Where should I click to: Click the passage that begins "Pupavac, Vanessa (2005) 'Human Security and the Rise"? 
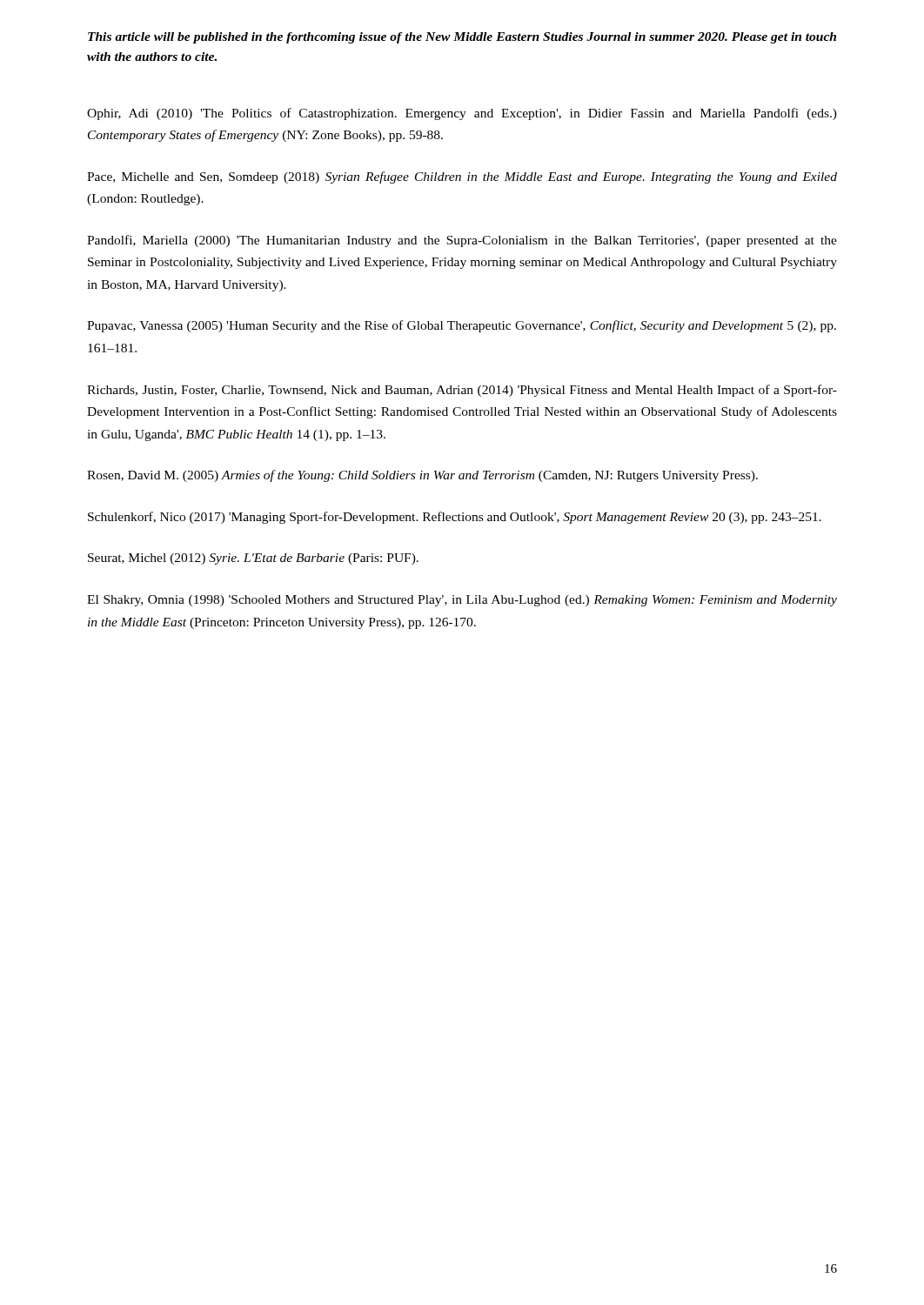462,336
